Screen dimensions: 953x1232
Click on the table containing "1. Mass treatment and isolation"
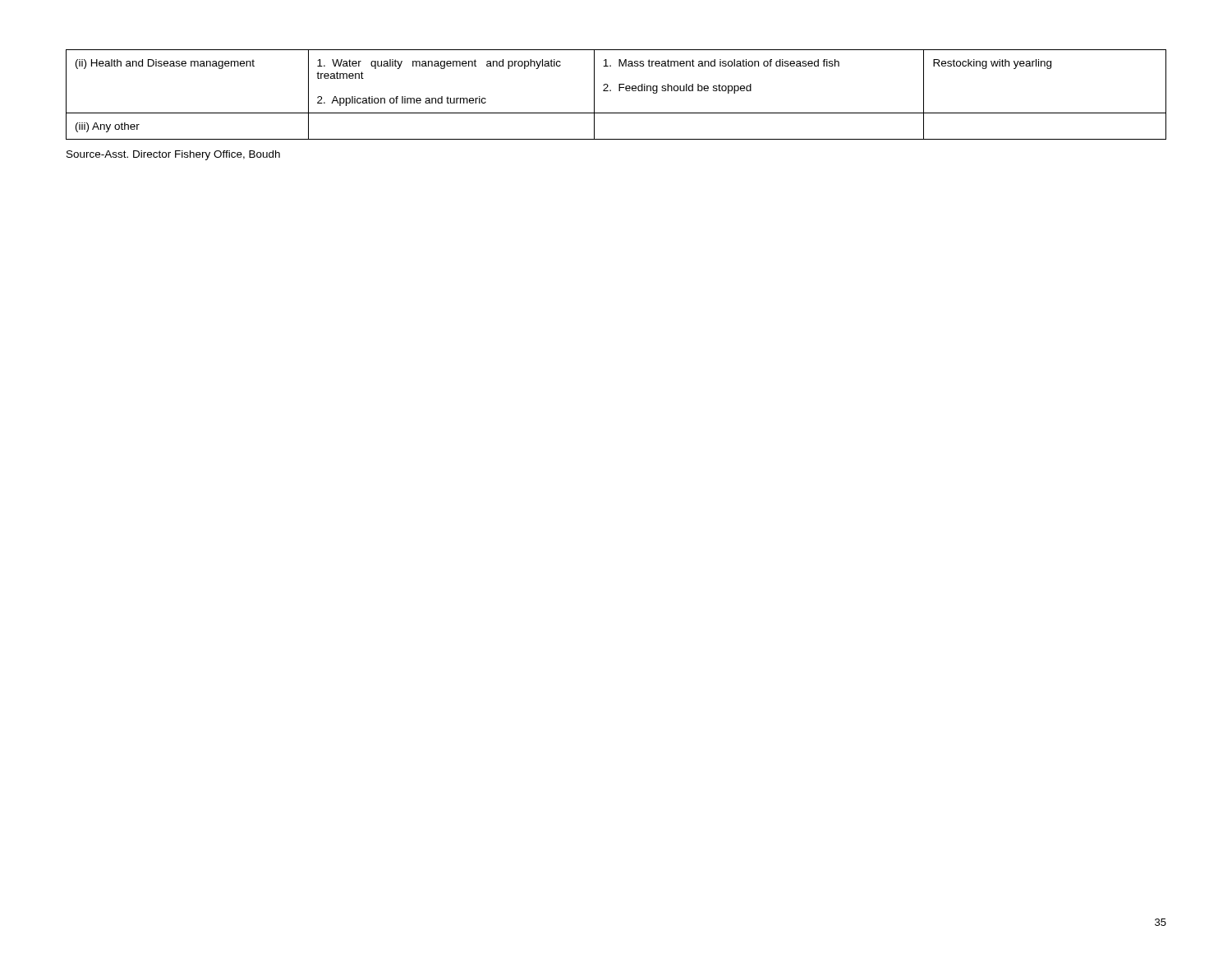click(616, 94)
